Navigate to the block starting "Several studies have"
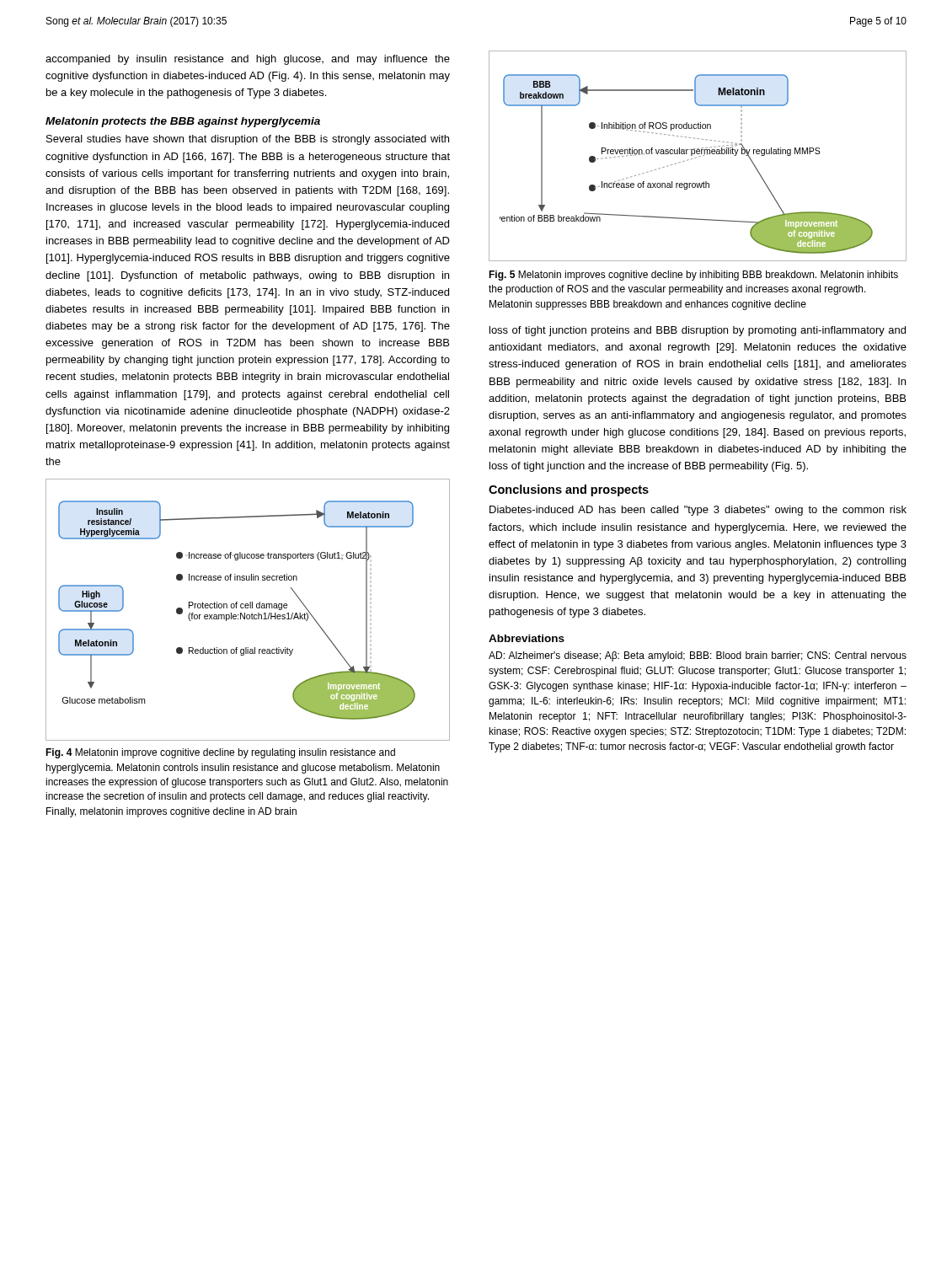 (x=248, y=300)
